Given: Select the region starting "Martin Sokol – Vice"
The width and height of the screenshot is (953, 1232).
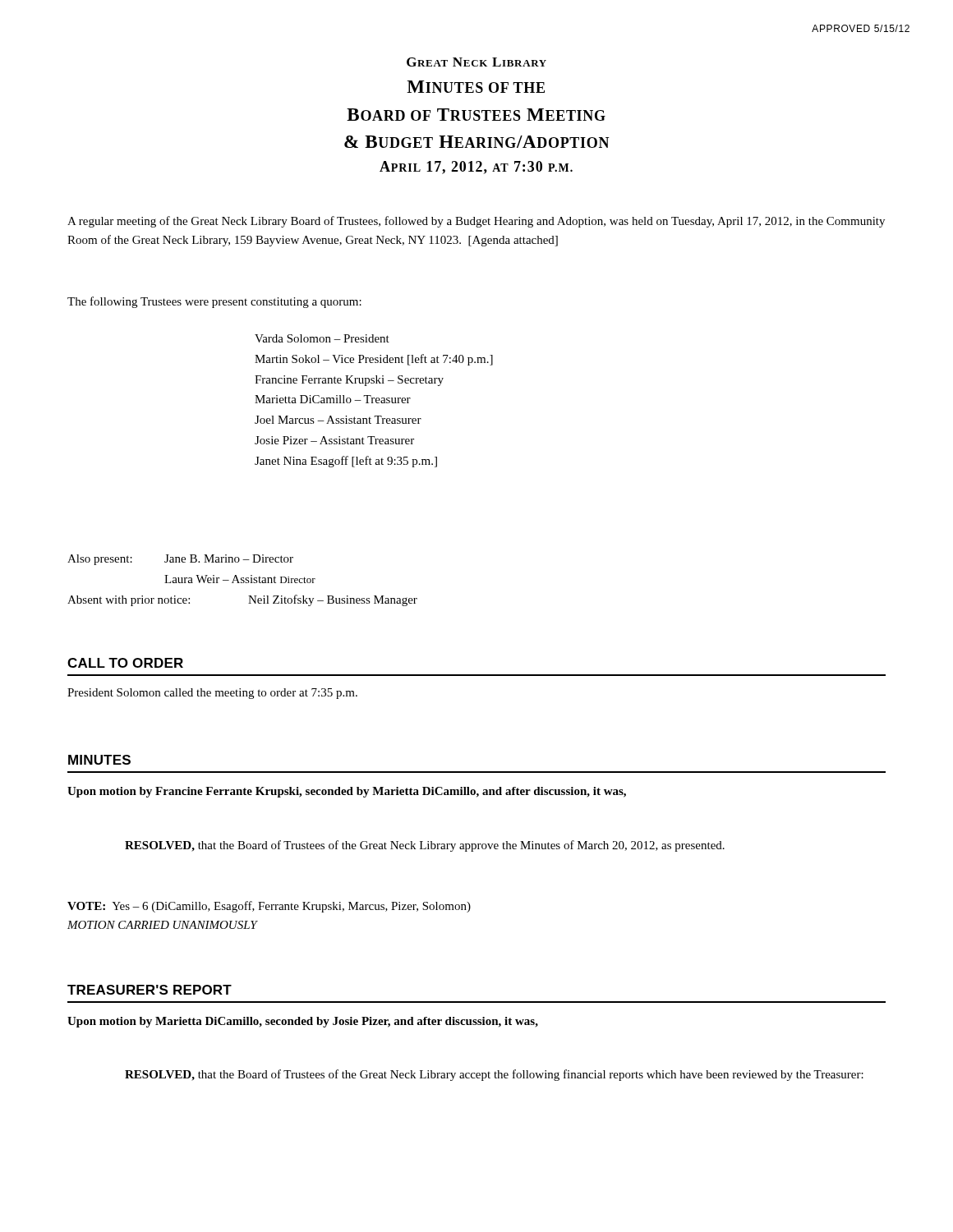Looking at the screenshot, I should 374,359.
